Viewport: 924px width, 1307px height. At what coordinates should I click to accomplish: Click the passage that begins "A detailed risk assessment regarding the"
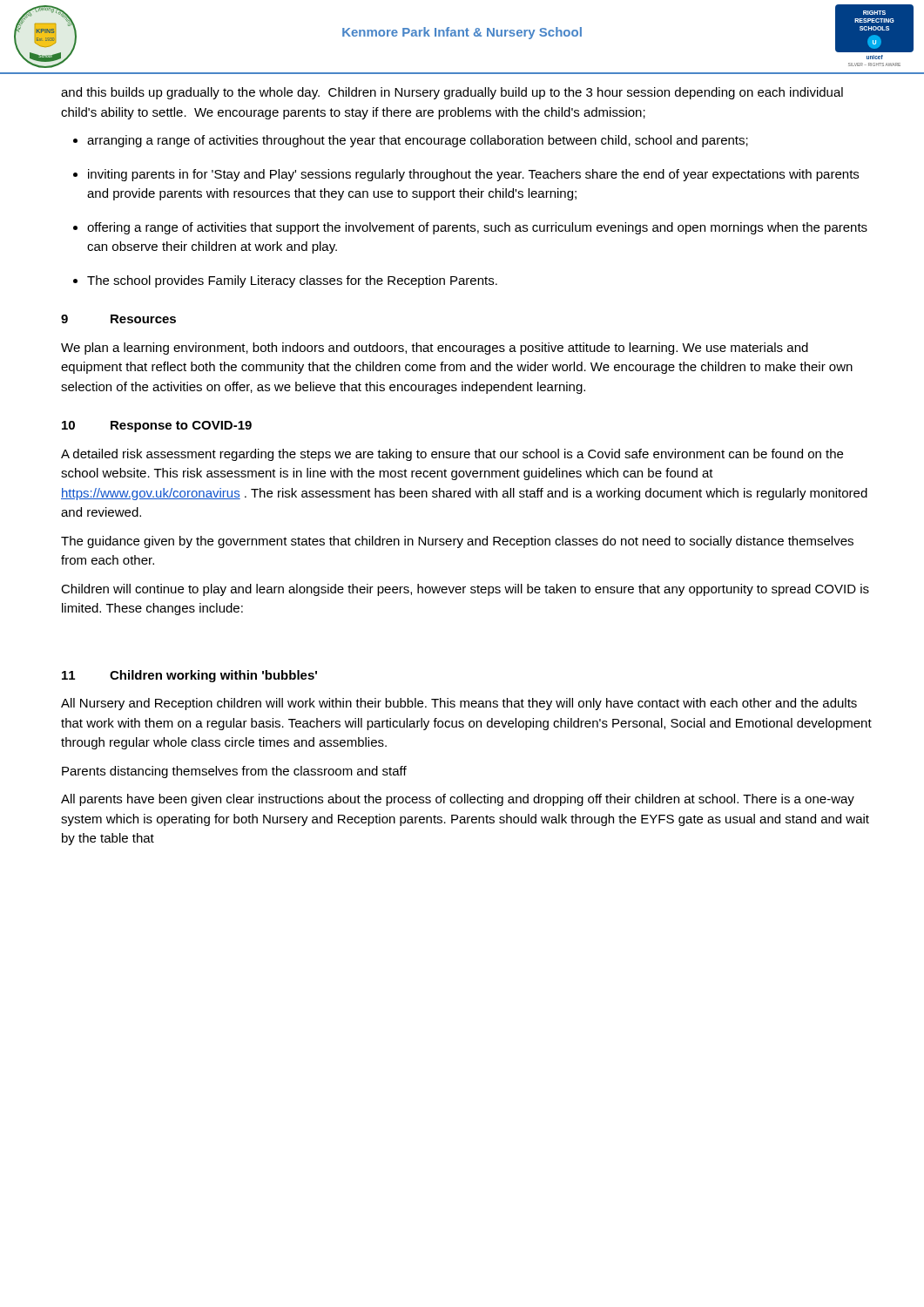464,482
